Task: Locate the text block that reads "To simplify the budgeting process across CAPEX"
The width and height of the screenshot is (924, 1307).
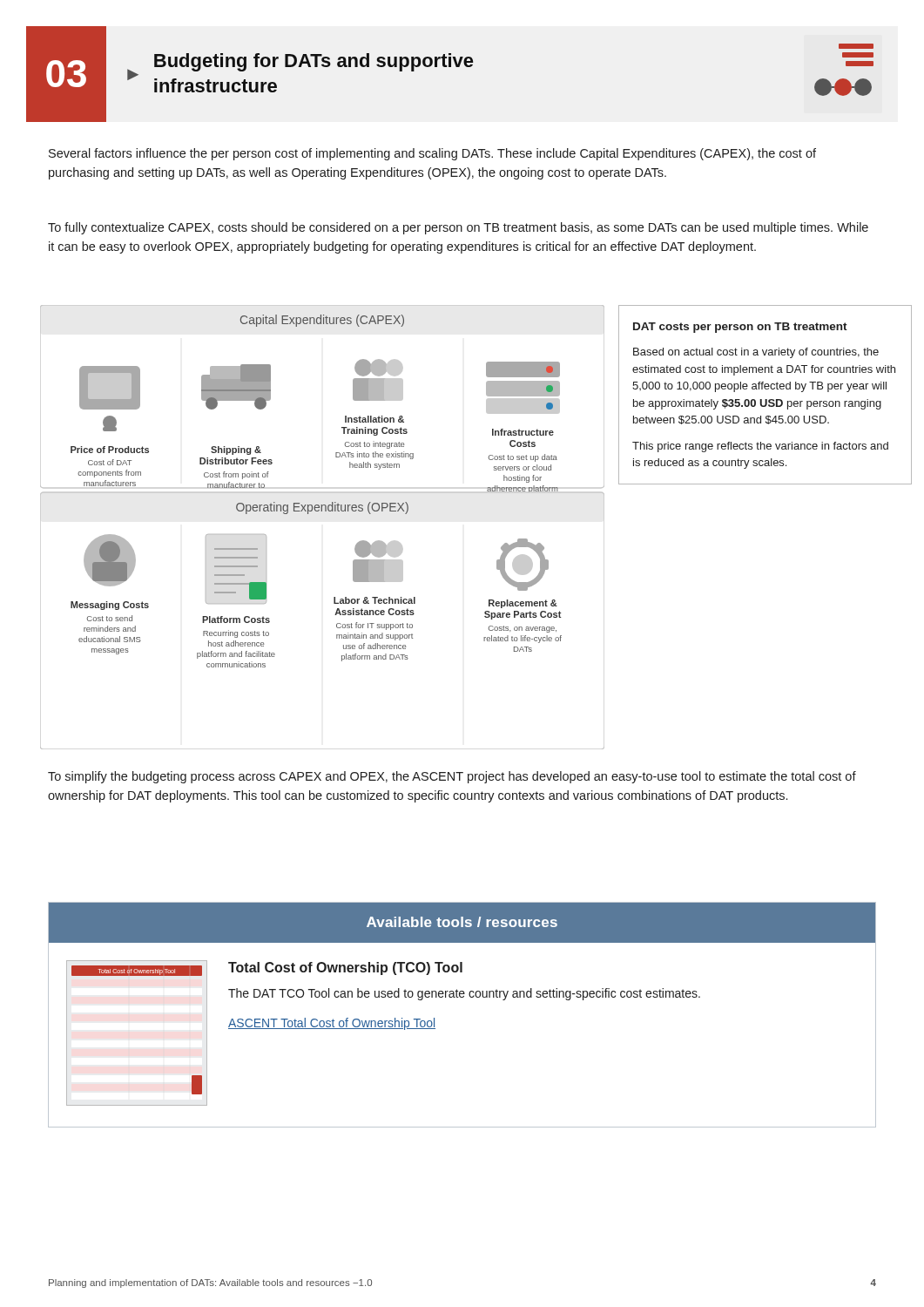Action: point(452,786)
